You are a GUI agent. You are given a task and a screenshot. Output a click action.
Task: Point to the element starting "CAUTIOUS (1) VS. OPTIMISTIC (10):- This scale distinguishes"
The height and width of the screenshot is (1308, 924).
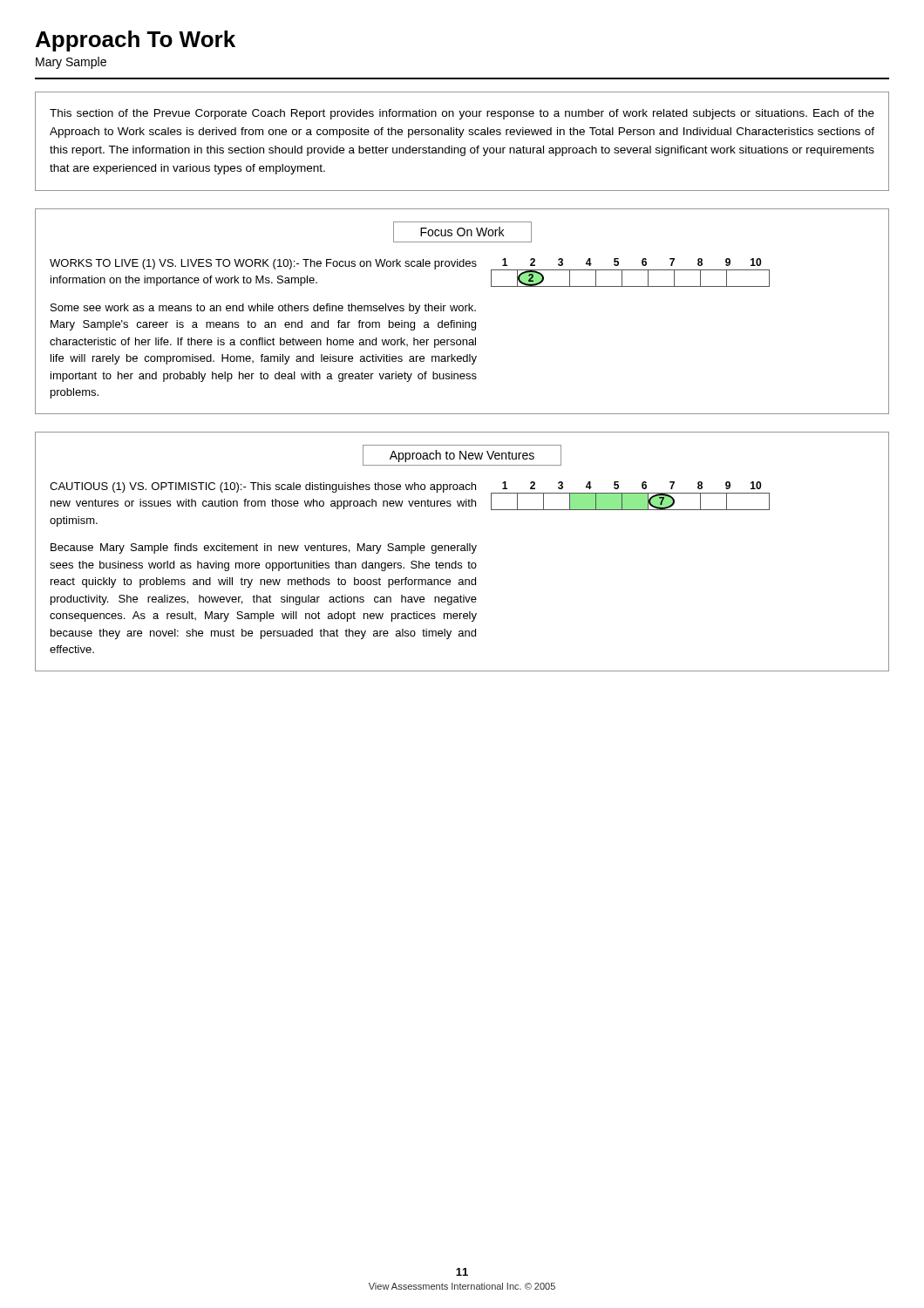click(263, 503)
